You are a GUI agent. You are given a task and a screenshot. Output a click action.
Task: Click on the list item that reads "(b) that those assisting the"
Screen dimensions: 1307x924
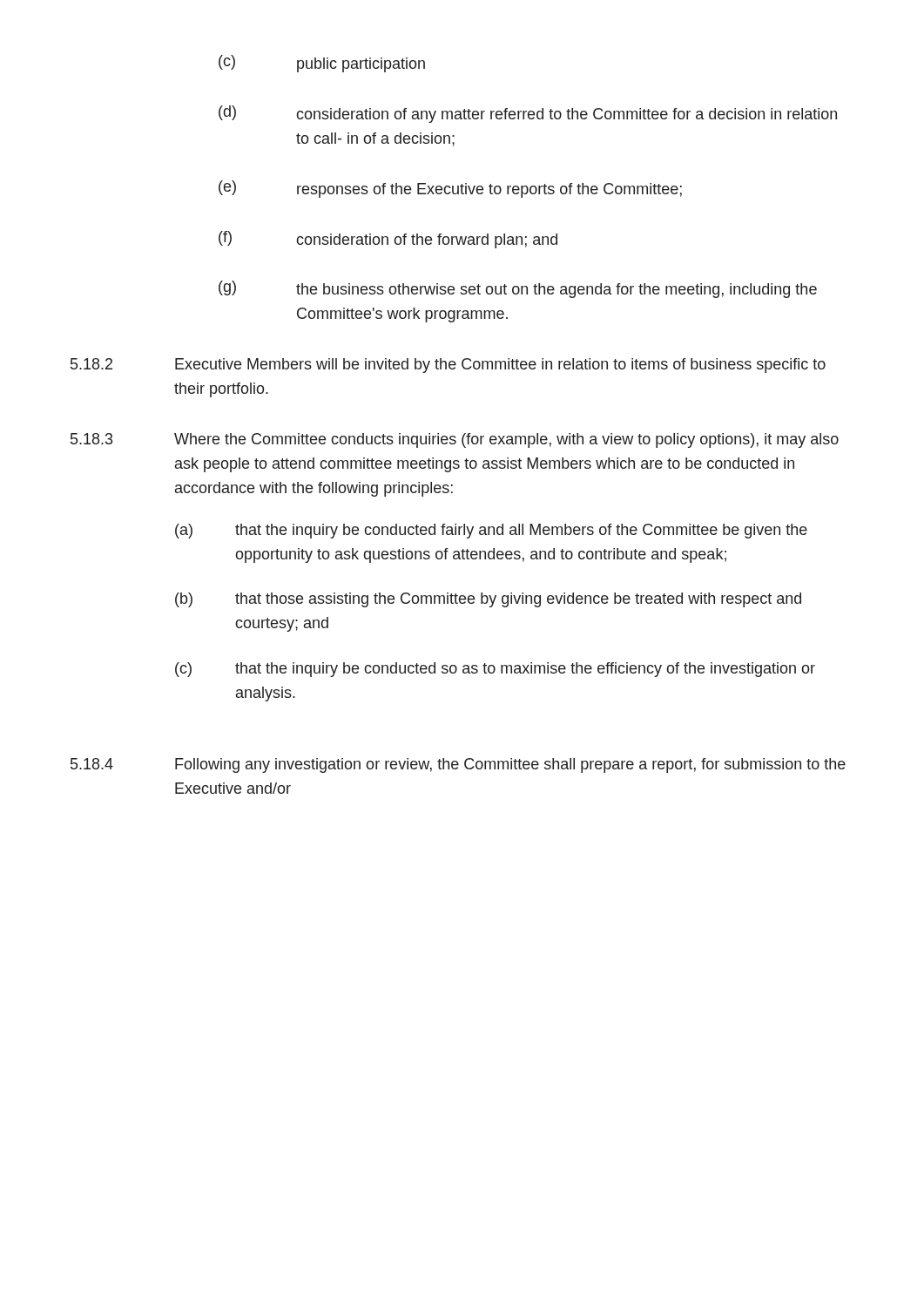pos(514,612)
